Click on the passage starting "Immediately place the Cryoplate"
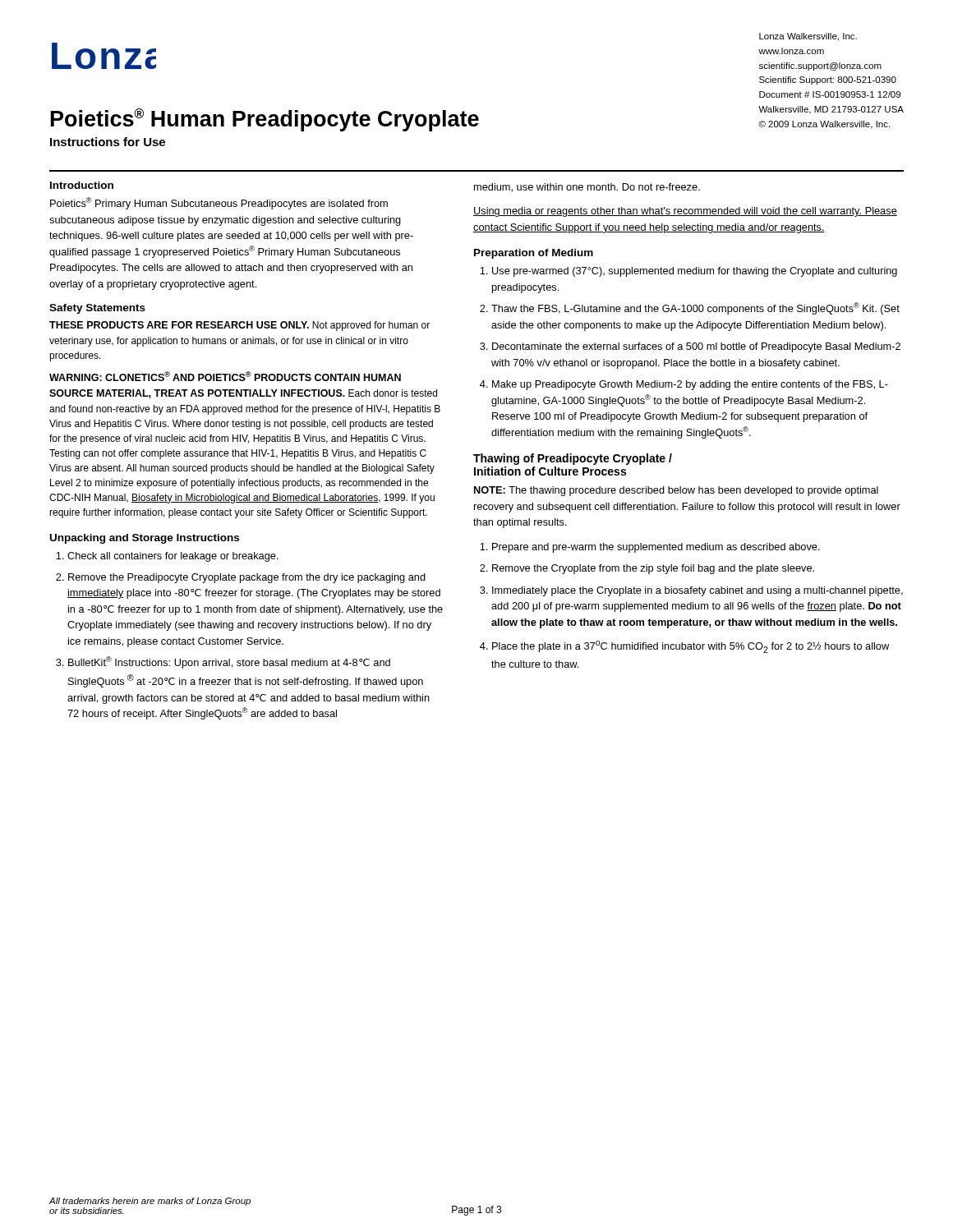This screenshot has width=953, height=1232. point(697,606)
